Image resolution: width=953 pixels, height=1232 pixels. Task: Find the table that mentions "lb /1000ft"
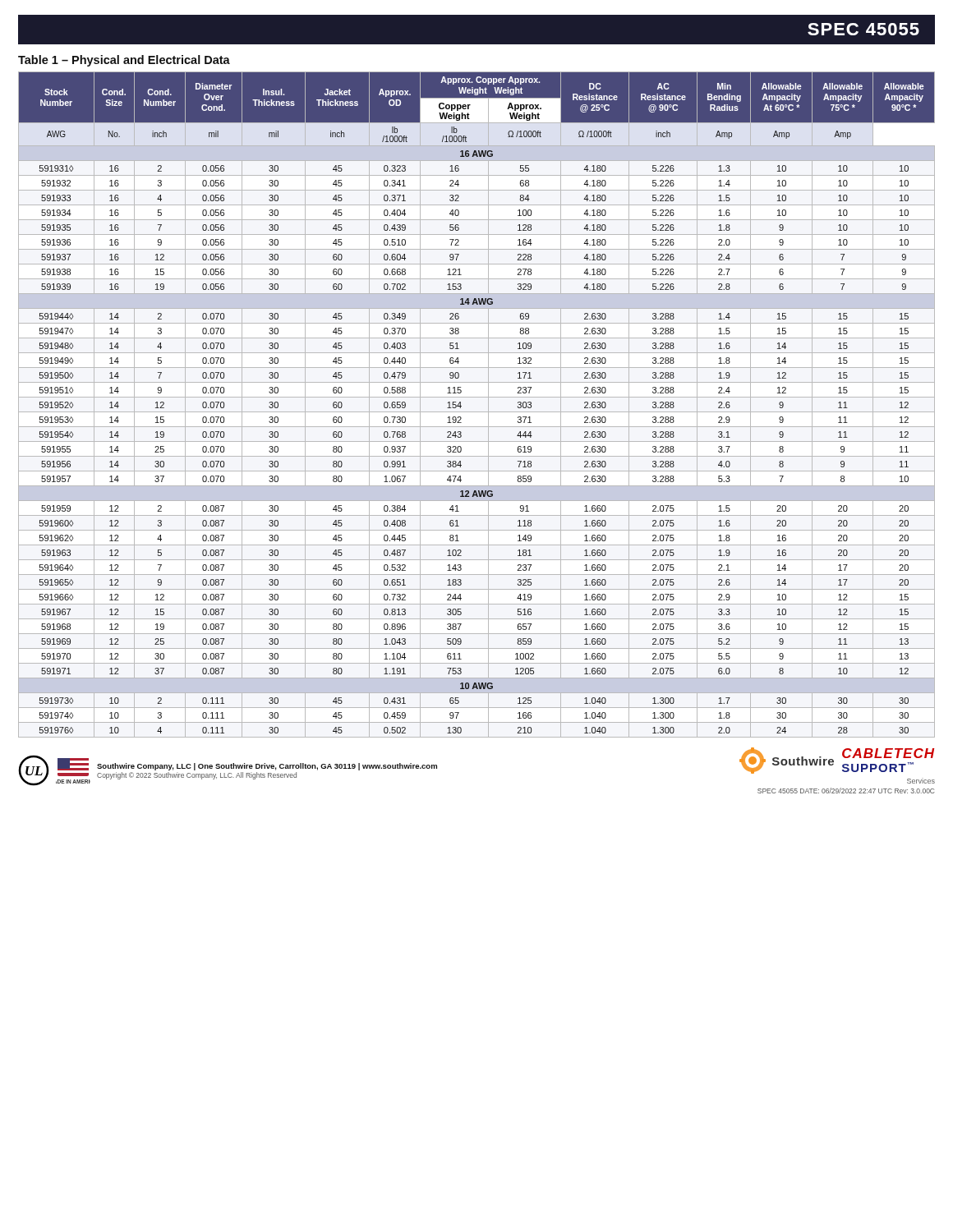[476, 405]
